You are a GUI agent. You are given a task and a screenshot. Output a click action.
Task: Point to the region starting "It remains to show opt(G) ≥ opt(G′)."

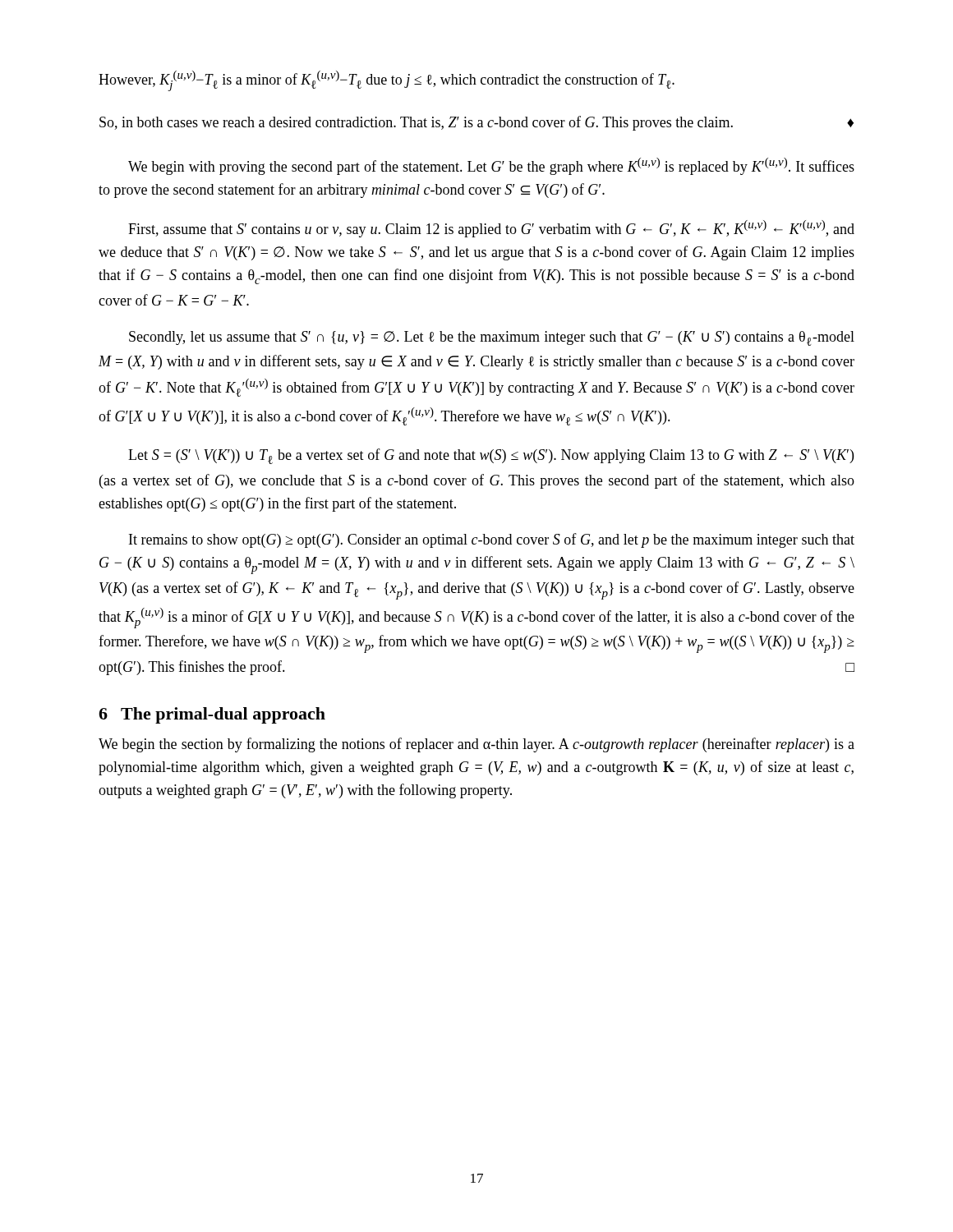[476, 605]
